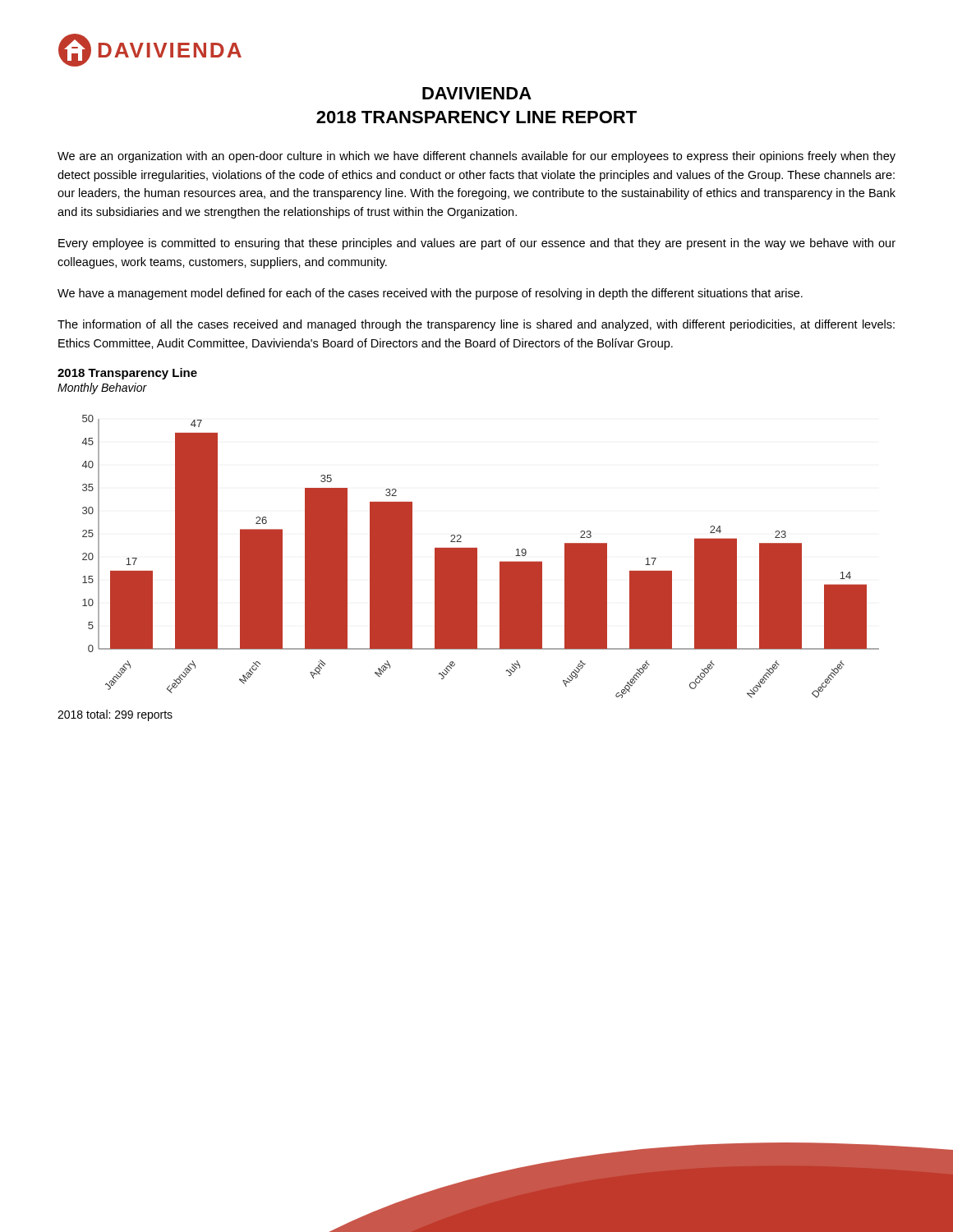Point to the block beginning "Every employee is"

(x=476, y=252)
